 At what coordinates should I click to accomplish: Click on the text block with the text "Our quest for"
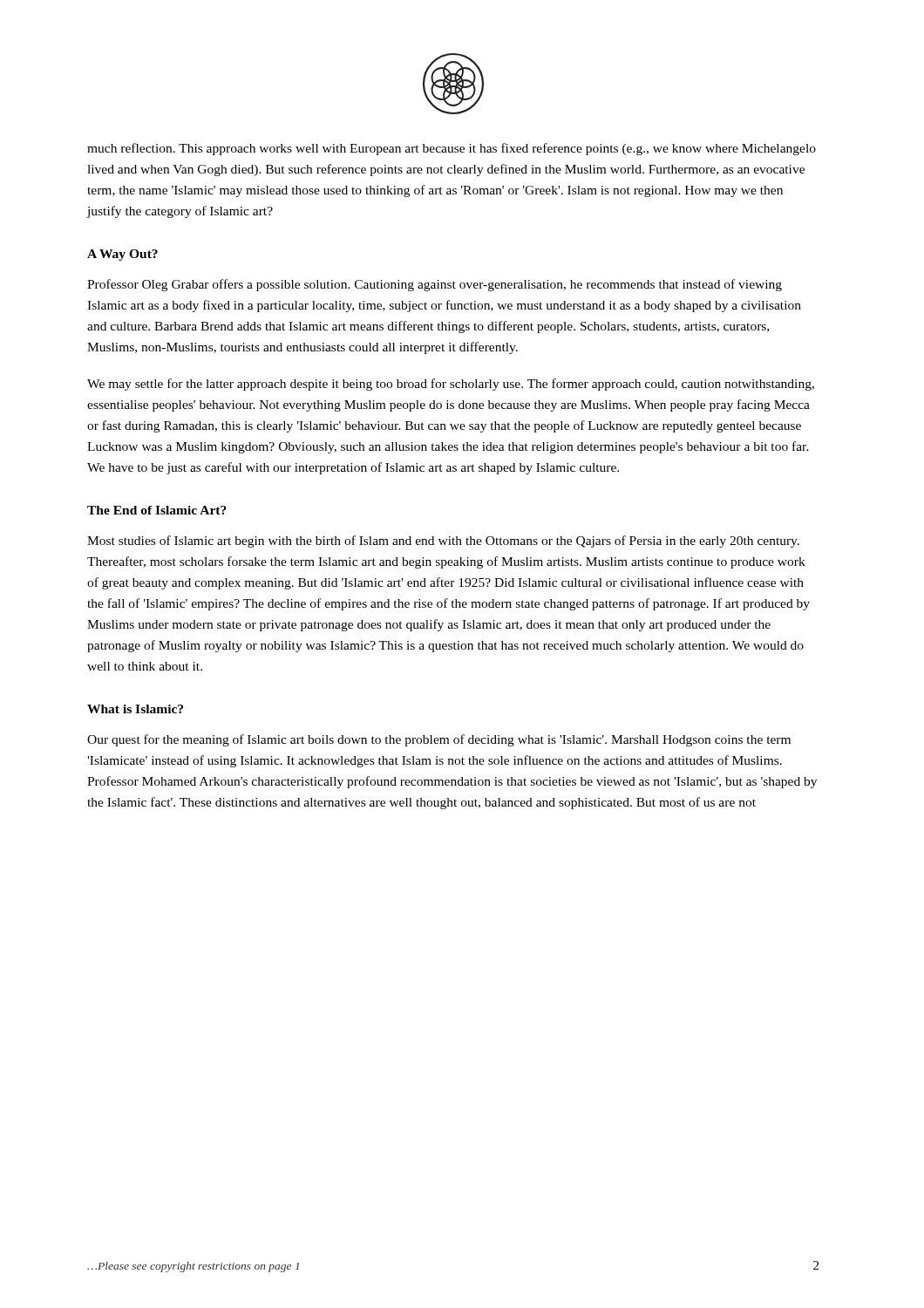pos(452,771)
